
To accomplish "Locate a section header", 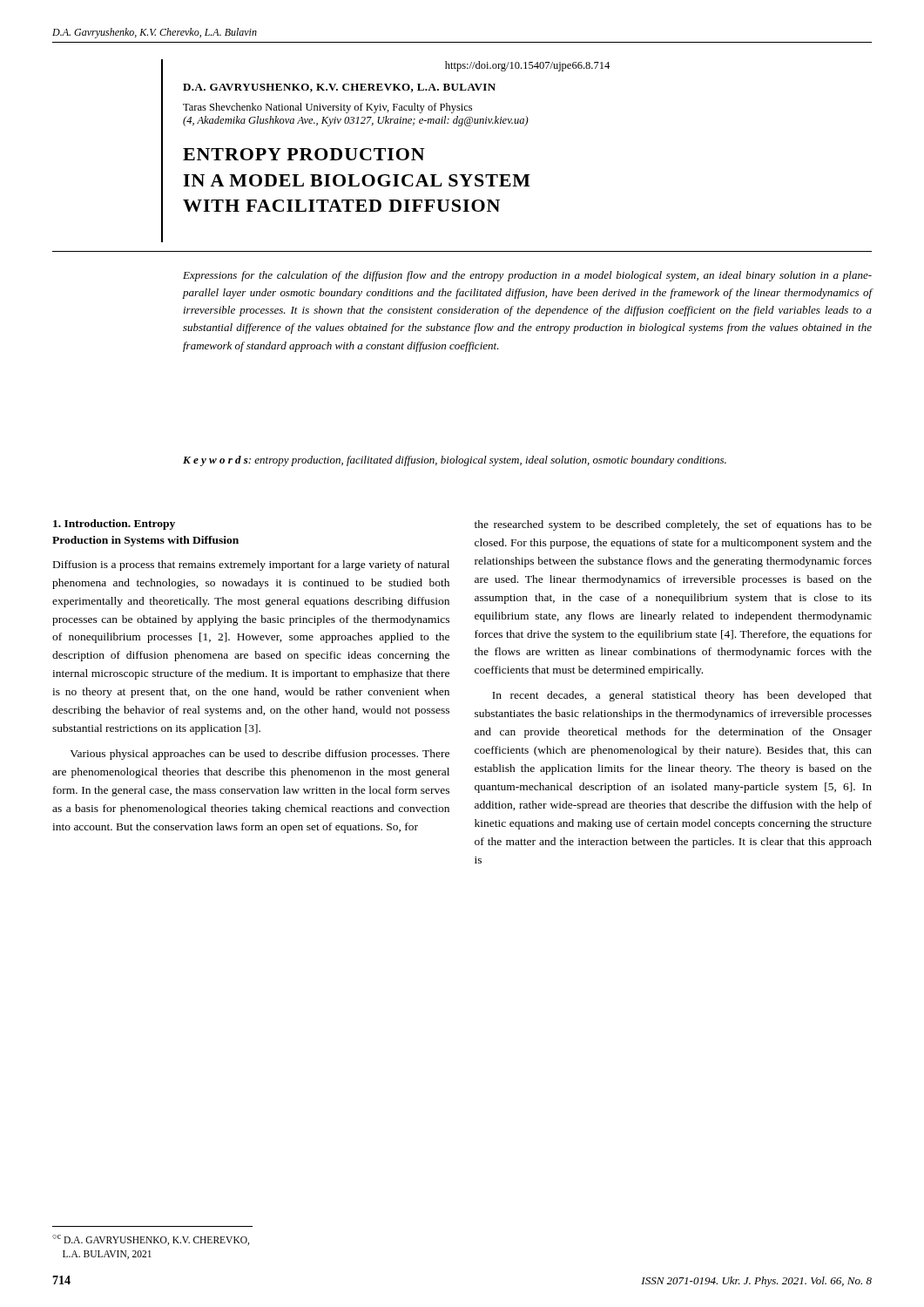I will 251,532.
